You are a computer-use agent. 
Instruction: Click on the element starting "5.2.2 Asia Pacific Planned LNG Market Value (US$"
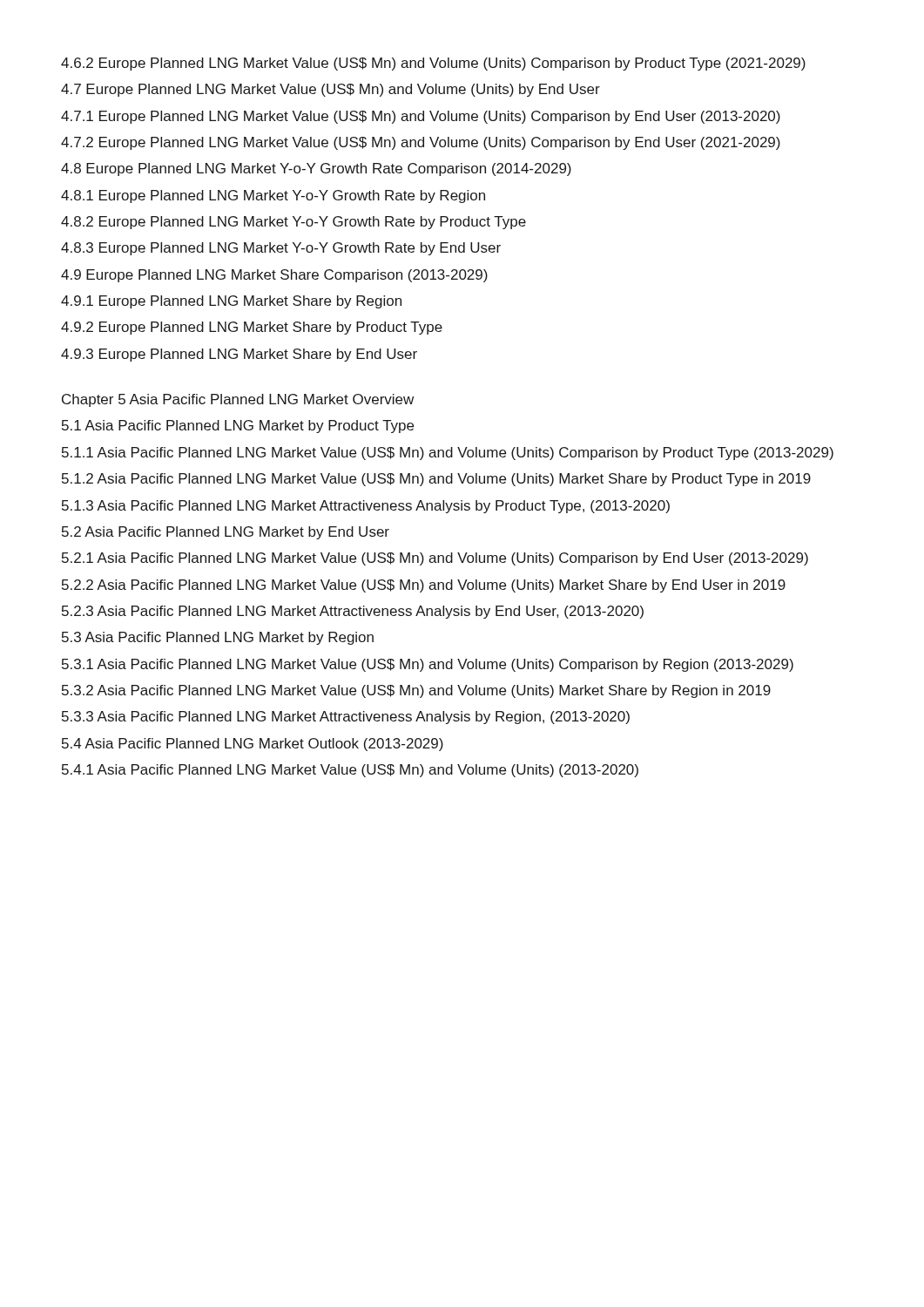click(423, 585)
